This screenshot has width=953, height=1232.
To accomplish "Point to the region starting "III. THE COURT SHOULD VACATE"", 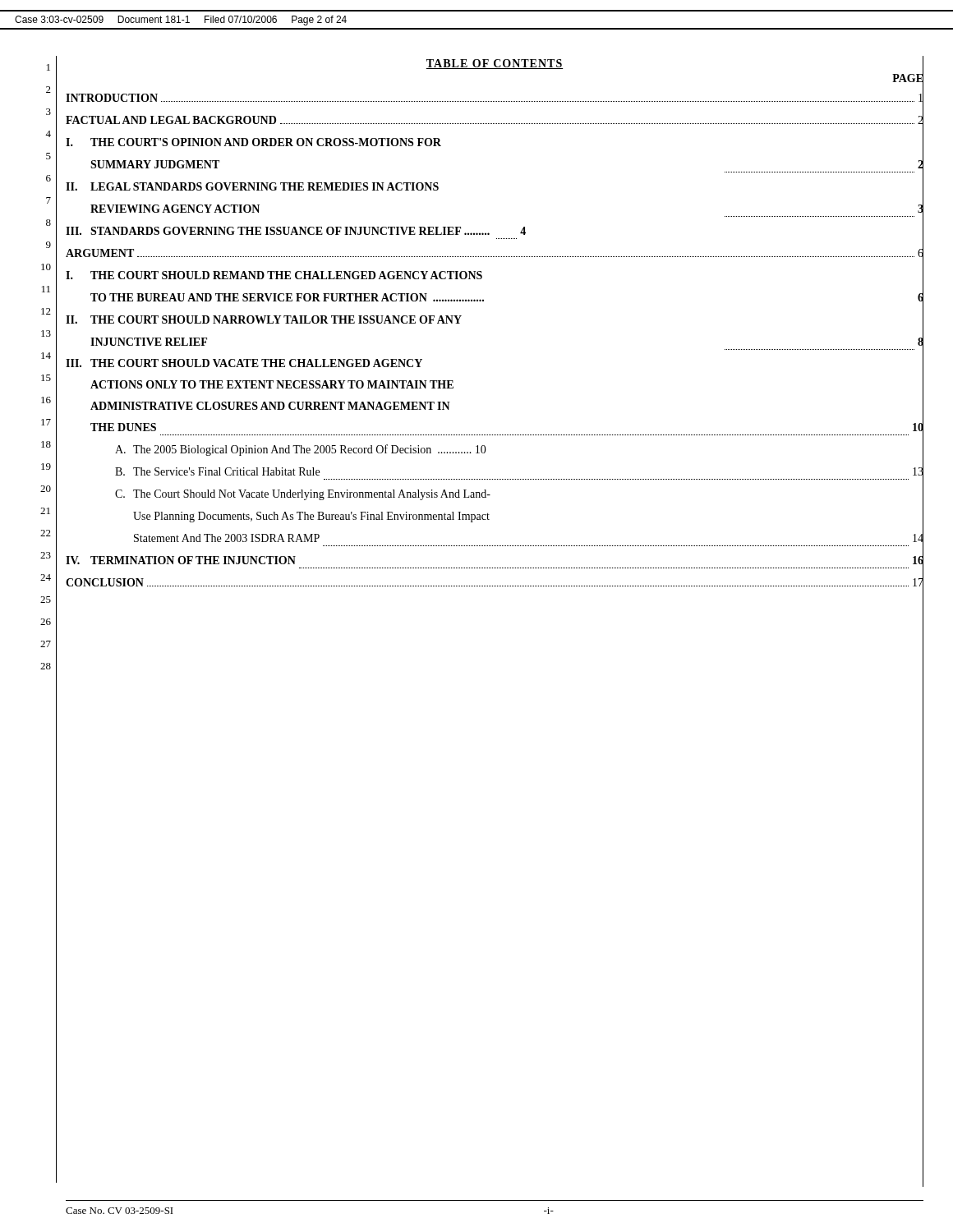I will pos(495,396).
